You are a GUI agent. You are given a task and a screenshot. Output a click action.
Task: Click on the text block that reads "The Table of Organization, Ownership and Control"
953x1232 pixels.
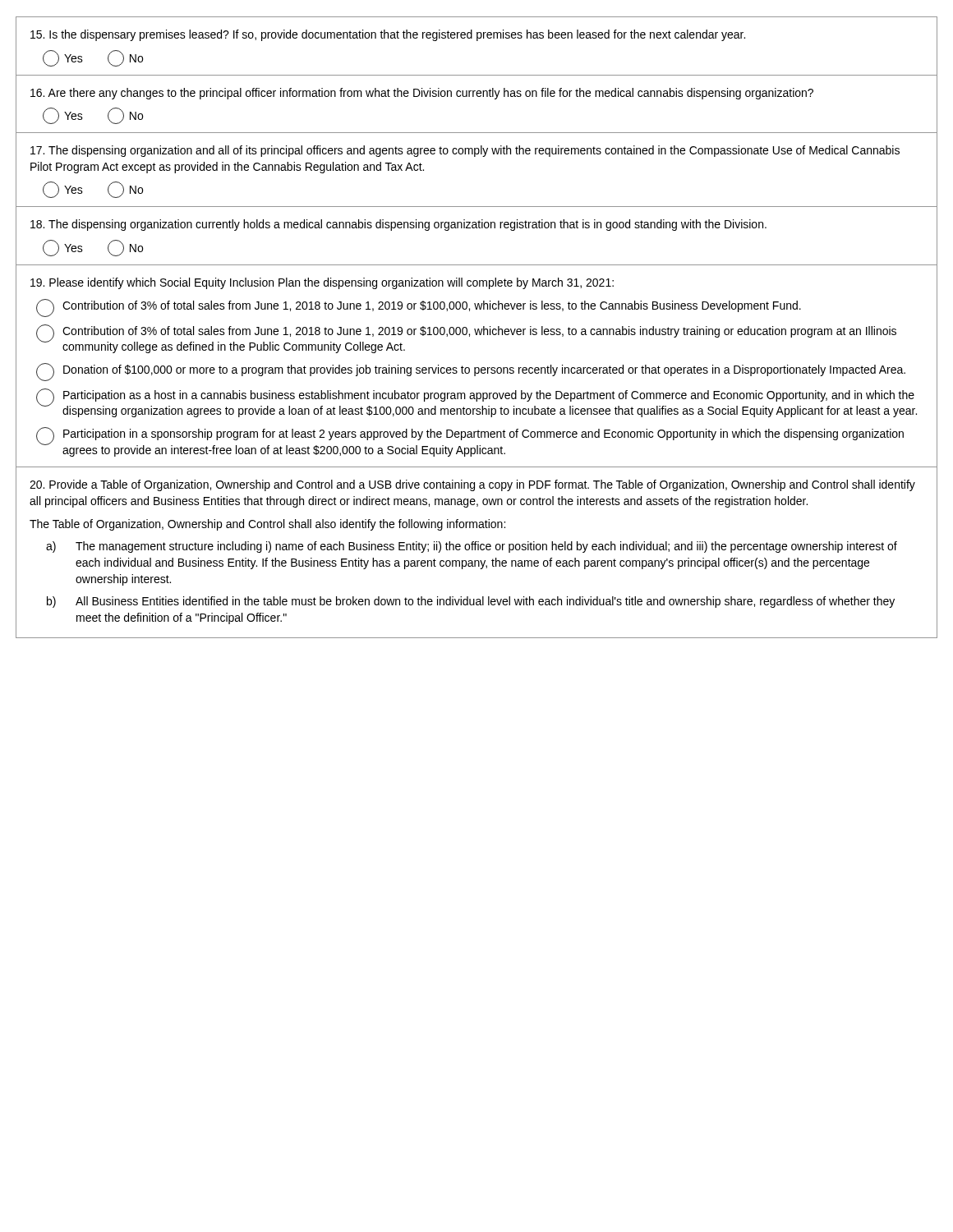(268, 524)
